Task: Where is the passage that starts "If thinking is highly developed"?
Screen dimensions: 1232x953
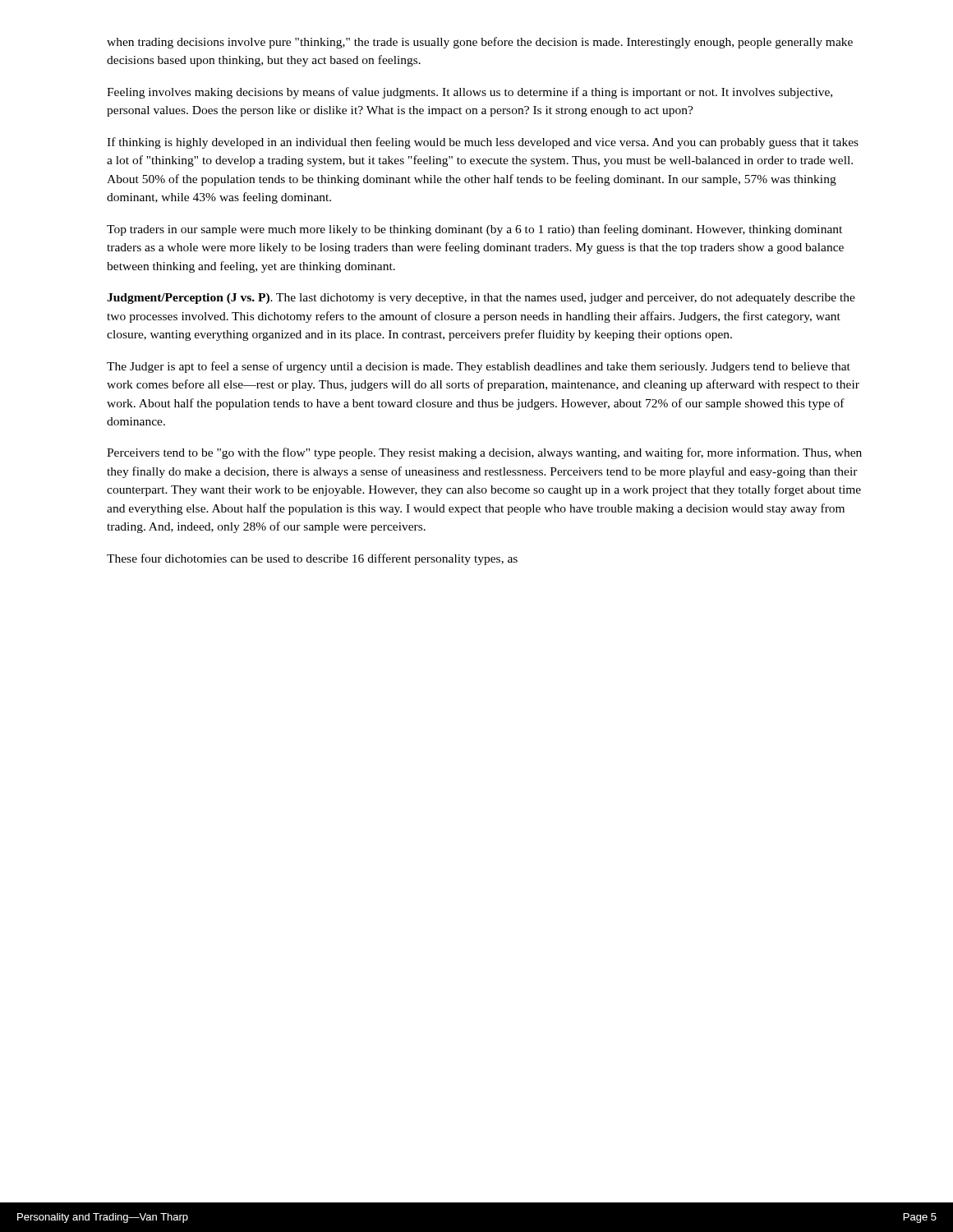Action: tap(483, 169)
